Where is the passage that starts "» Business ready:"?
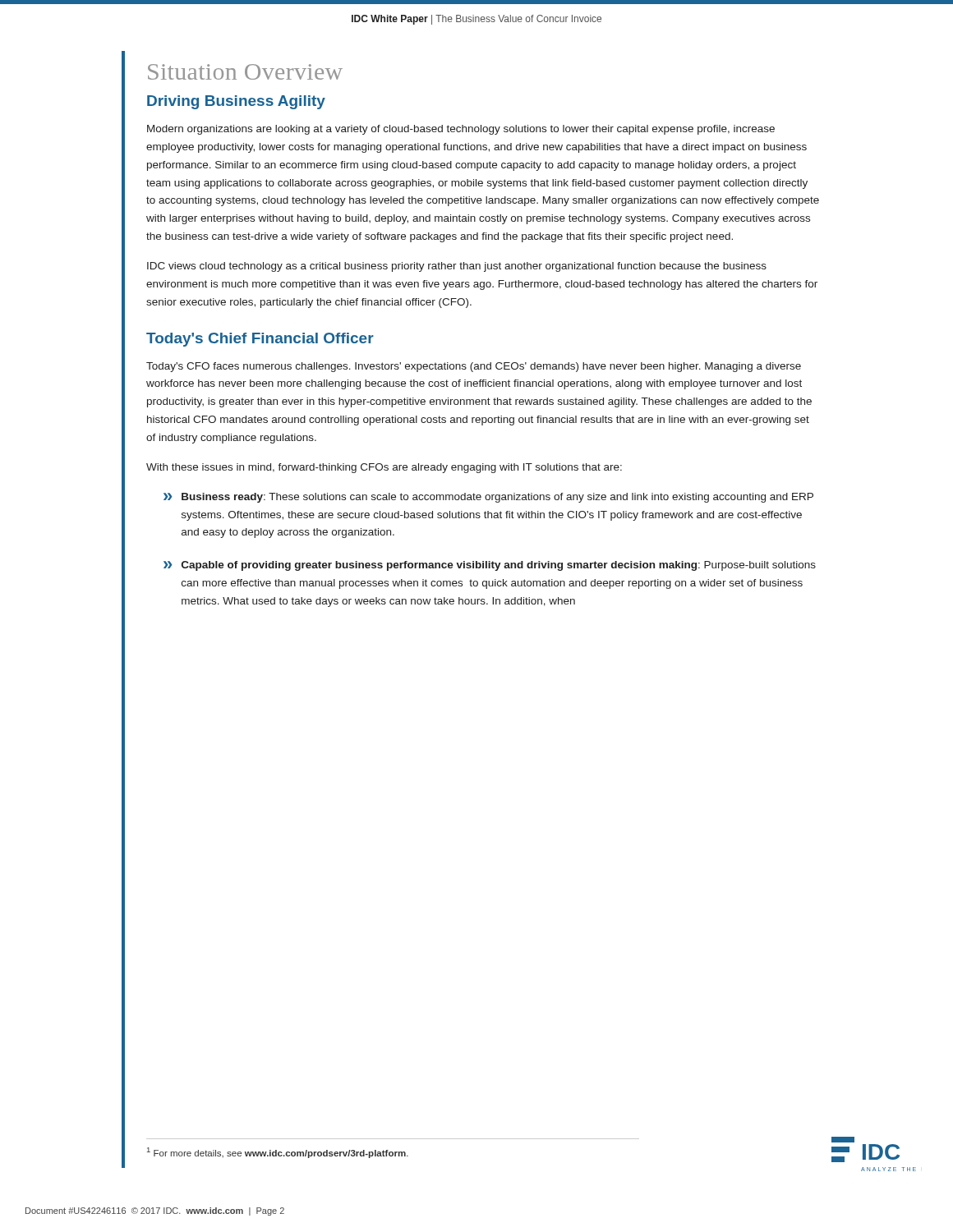This screenshot has width=953, height=1232. [491, 515]
